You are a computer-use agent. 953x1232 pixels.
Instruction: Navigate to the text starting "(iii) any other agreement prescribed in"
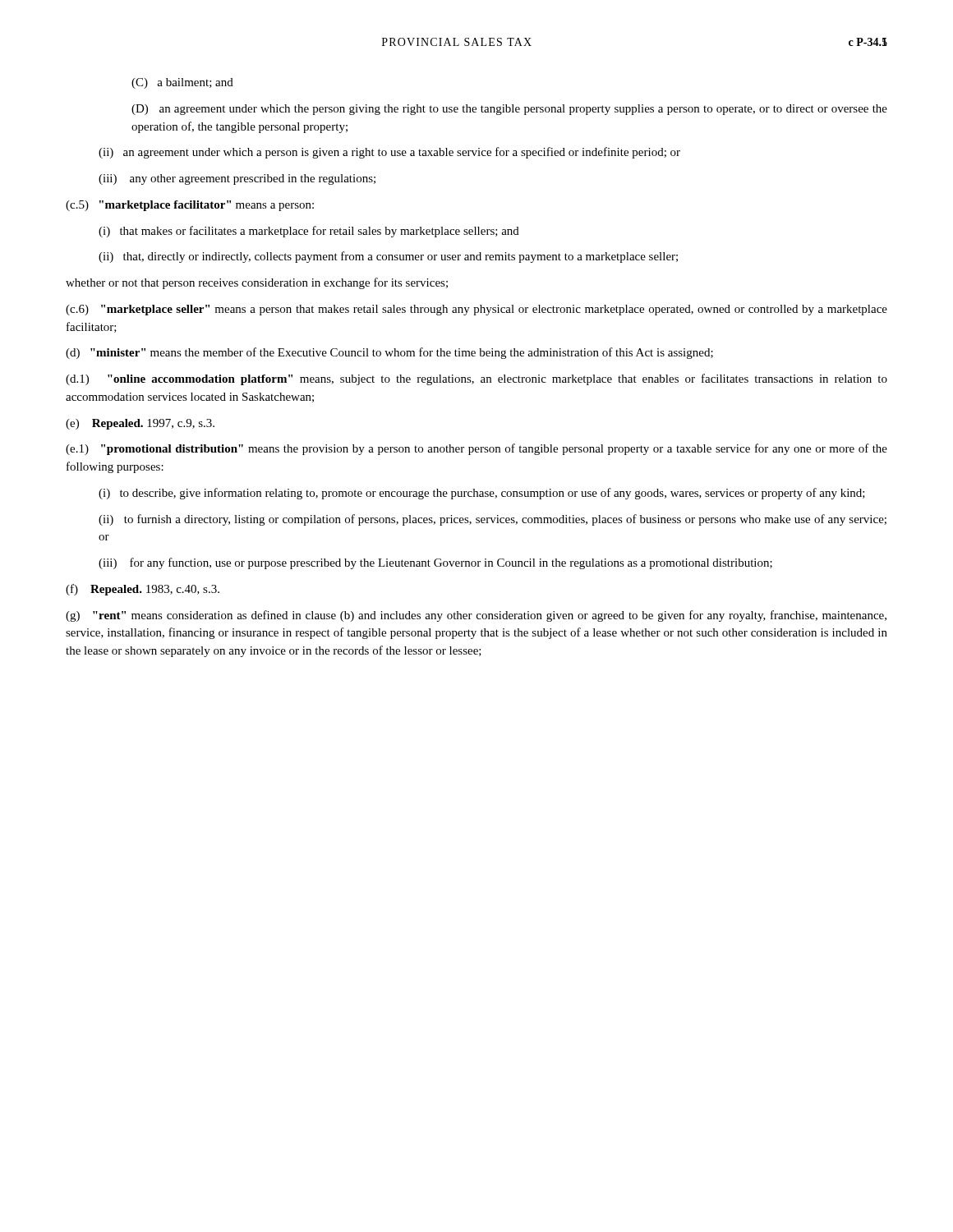pyautogui.click(x=237, y=178)
